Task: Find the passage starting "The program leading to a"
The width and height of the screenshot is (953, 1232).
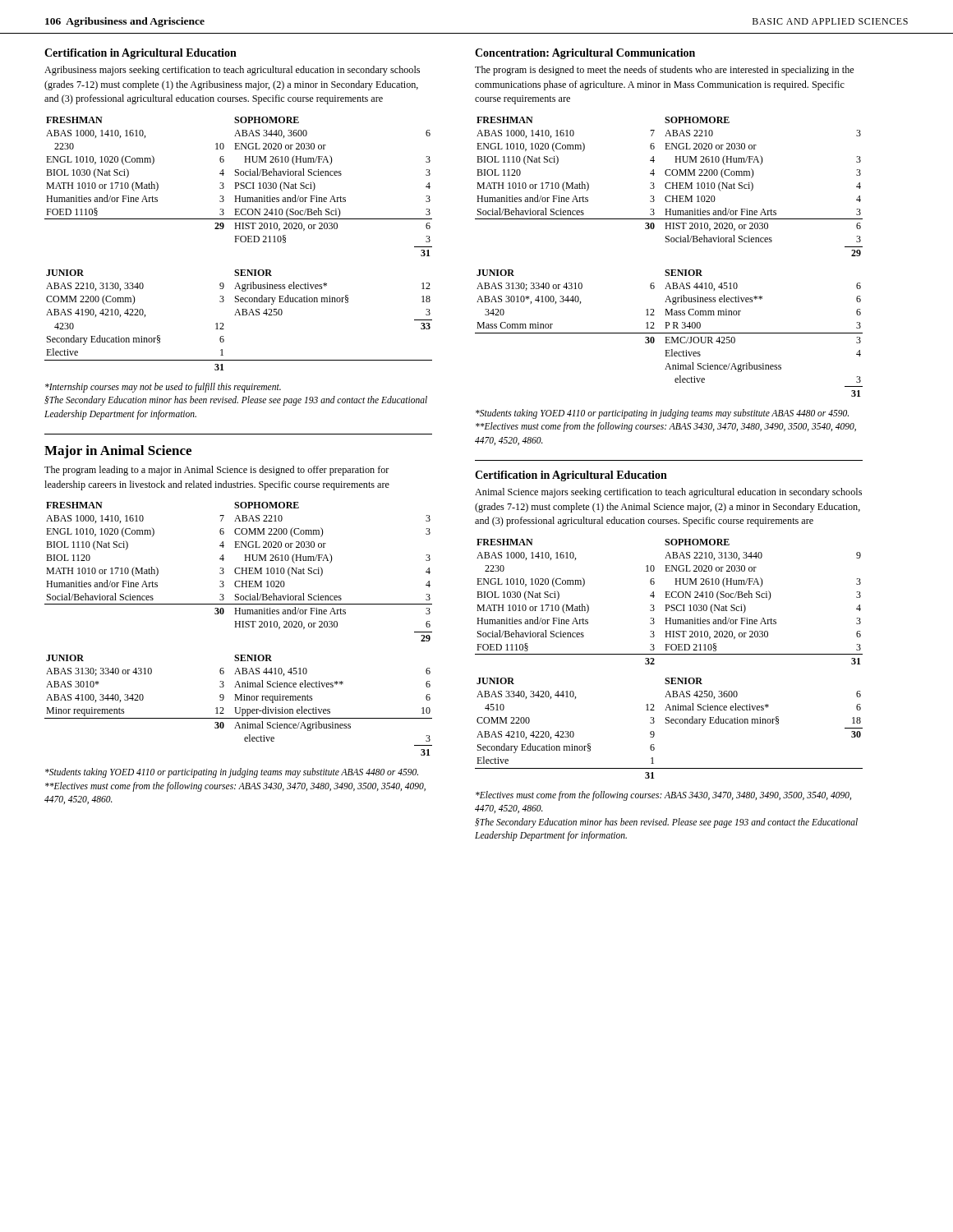Action: tap(217, 477)
